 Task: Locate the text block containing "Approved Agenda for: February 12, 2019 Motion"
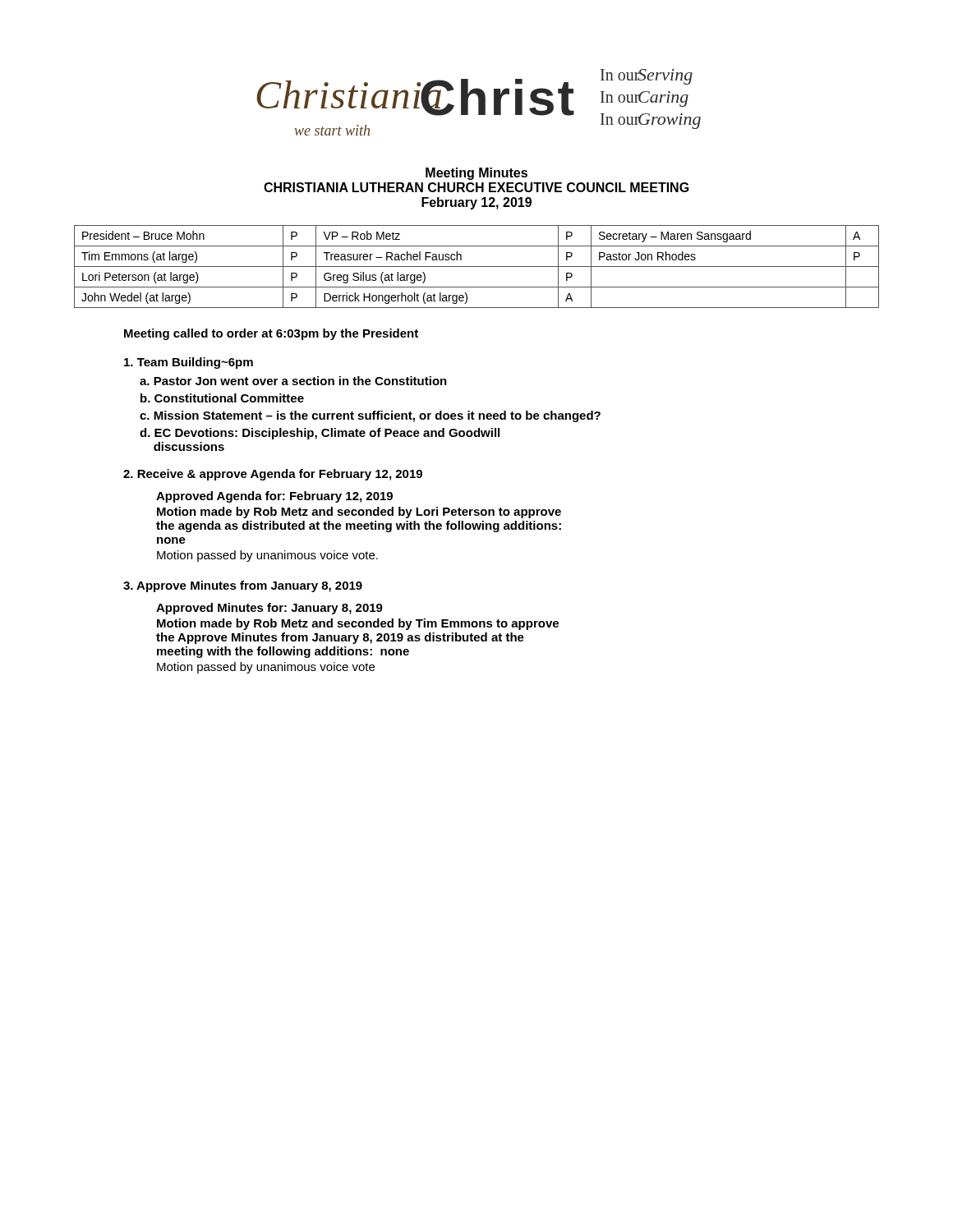[518, 525]
